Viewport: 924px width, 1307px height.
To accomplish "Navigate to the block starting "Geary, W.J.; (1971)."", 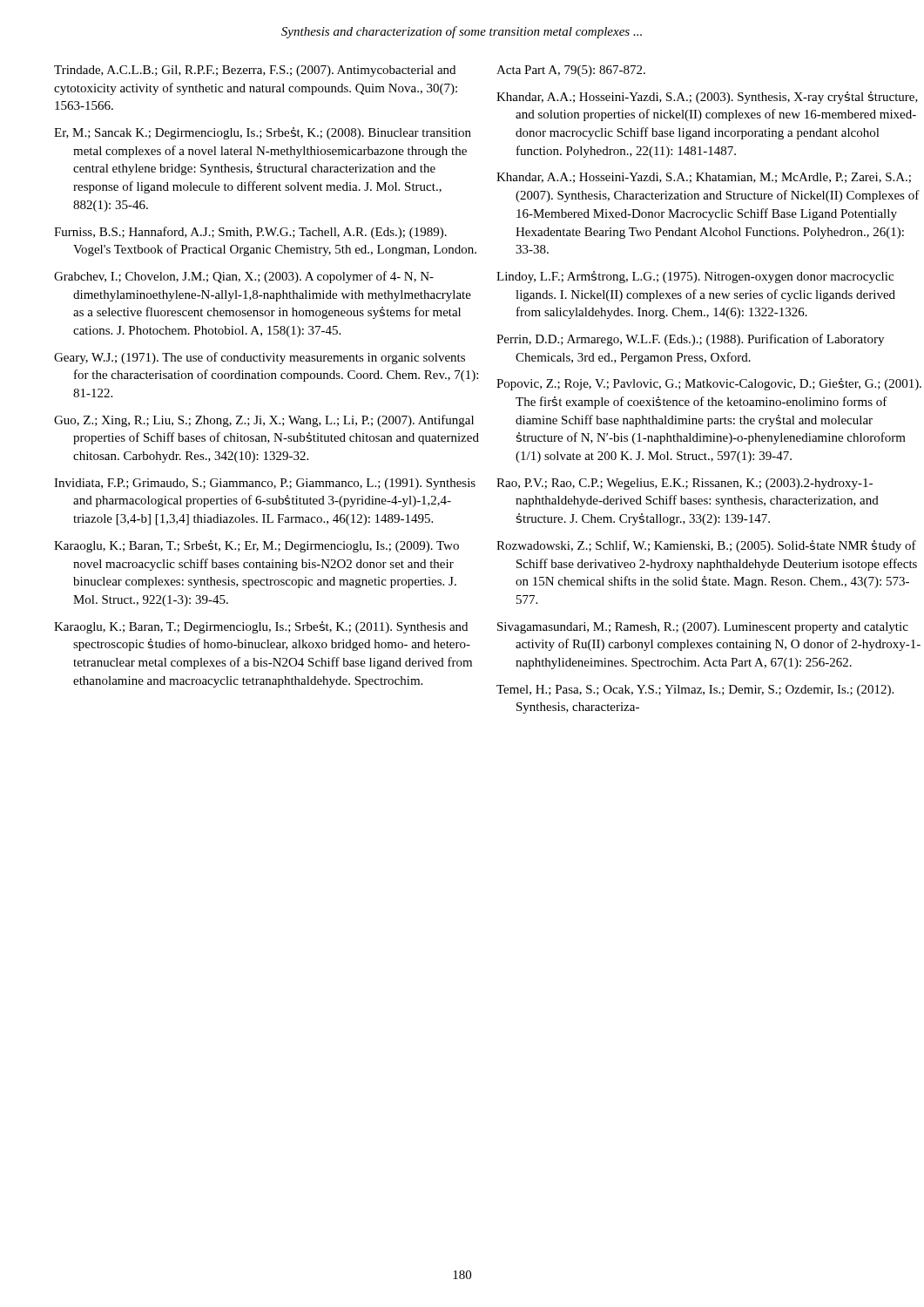I will [267, 375].
